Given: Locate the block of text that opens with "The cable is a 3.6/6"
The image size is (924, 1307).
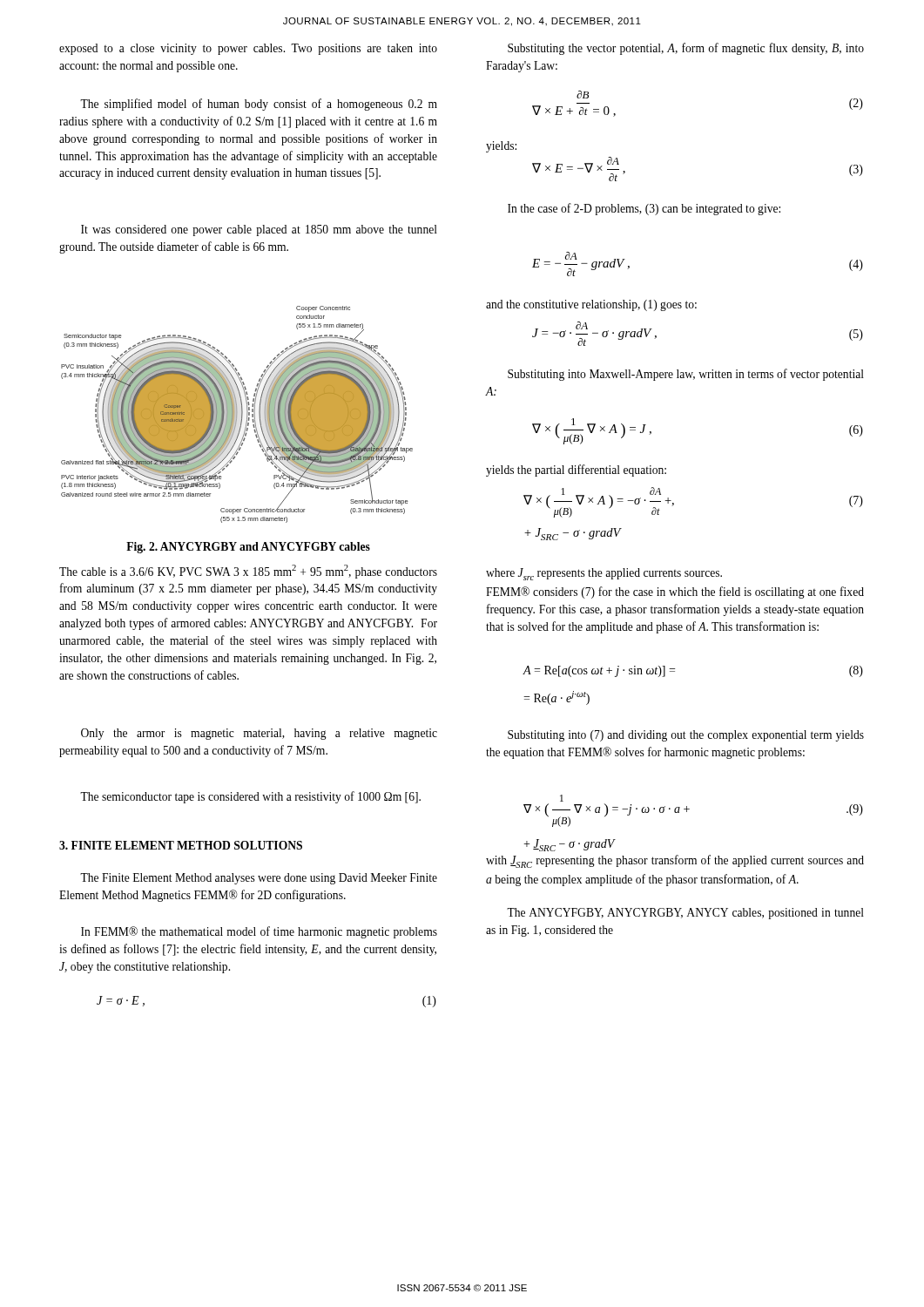Looking at the screenshot, I should point(248,623).
